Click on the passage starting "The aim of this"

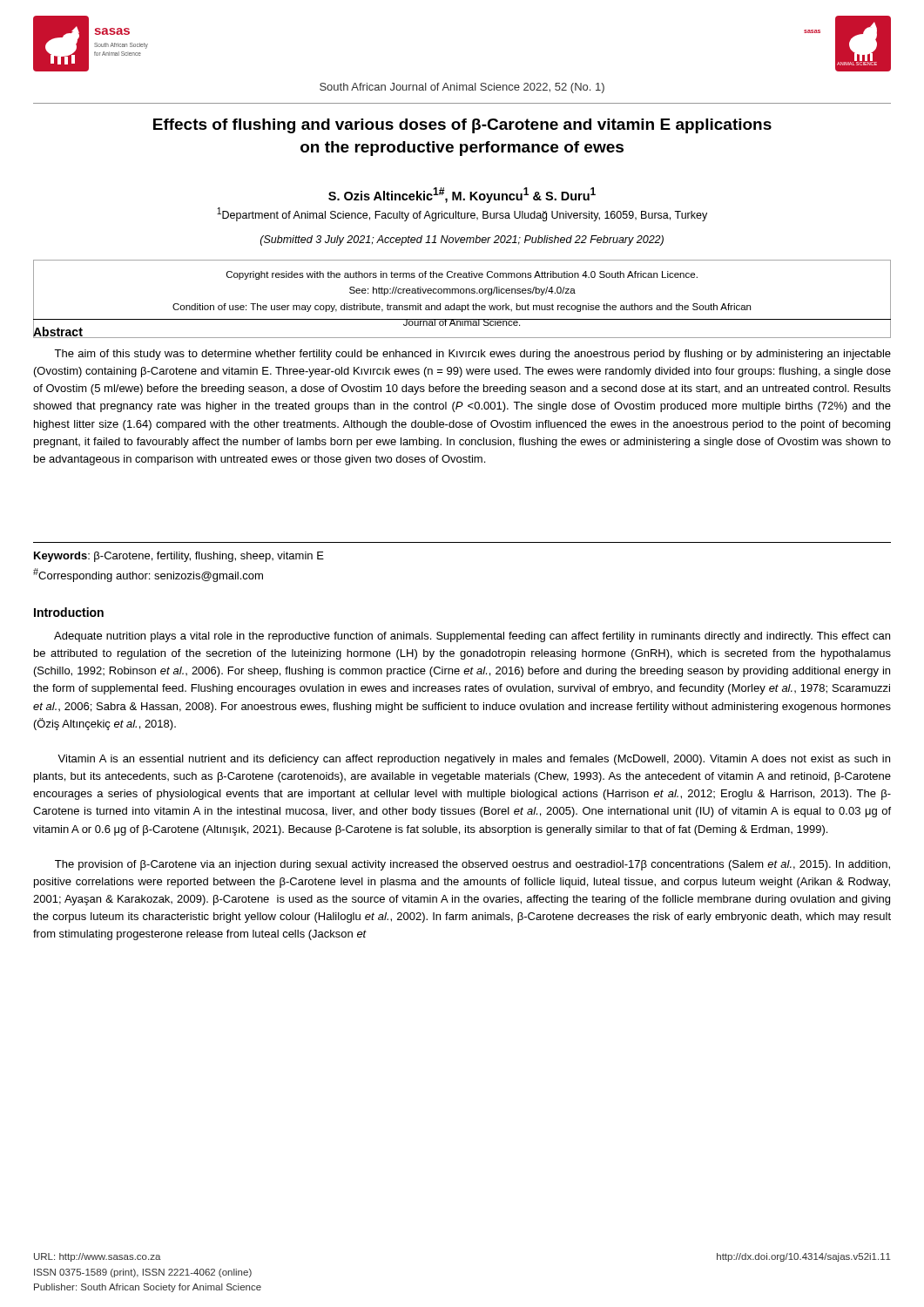[462, 406]
